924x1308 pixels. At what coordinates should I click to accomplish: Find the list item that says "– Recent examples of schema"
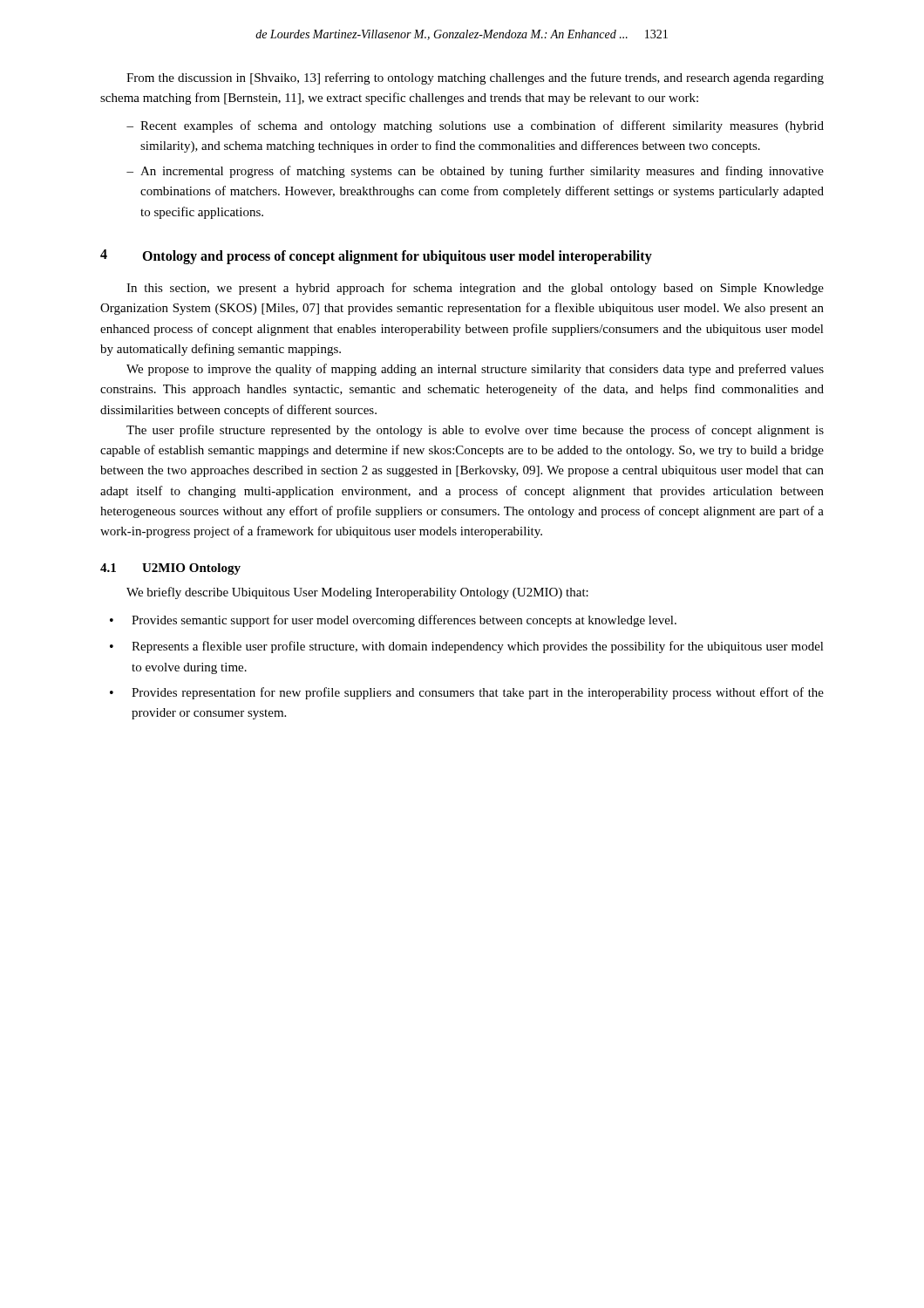point(466,136)
